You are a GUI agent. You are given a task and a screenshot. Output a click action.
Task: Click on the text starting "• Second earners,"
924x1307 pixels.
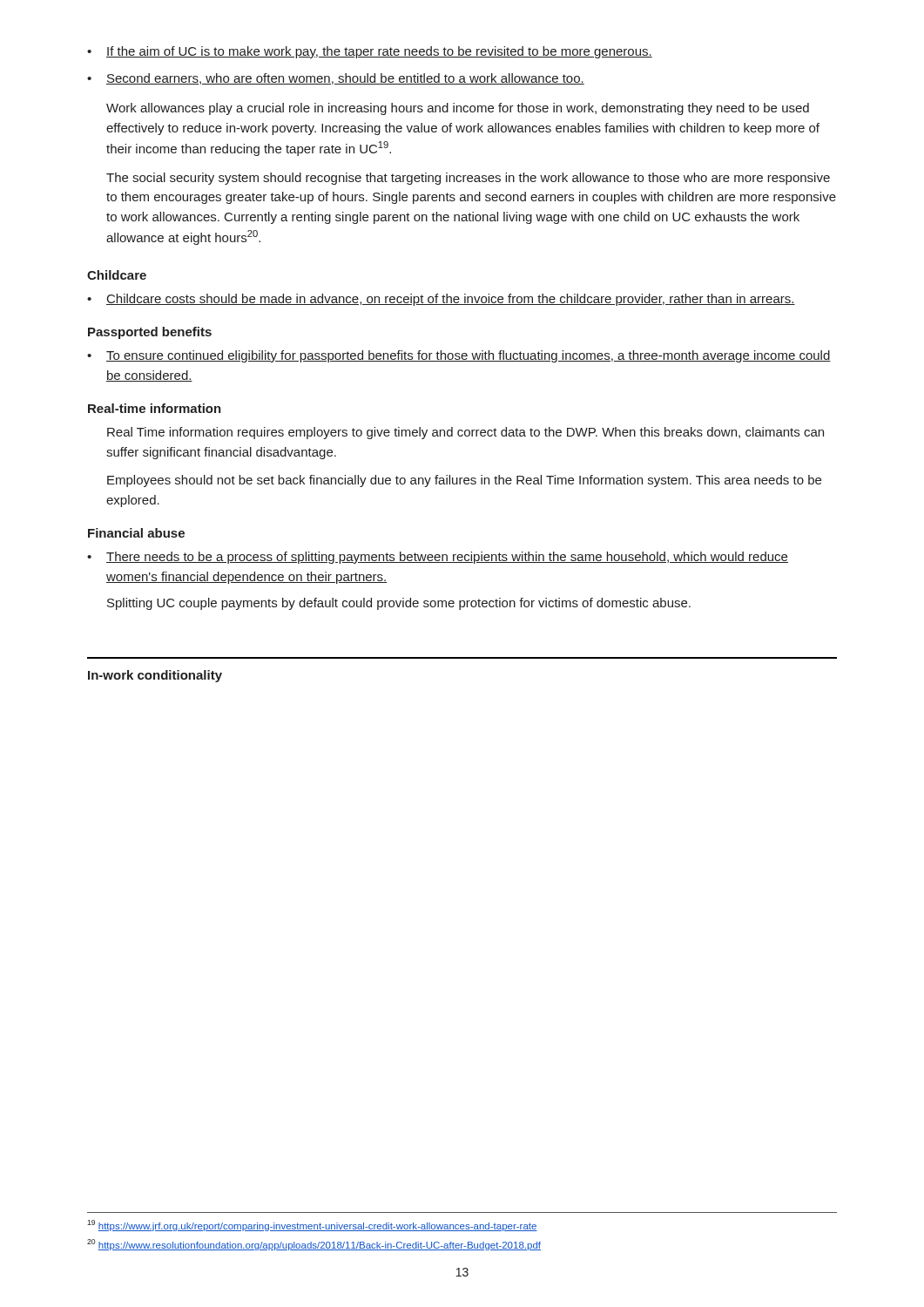(x=336, y=78)
